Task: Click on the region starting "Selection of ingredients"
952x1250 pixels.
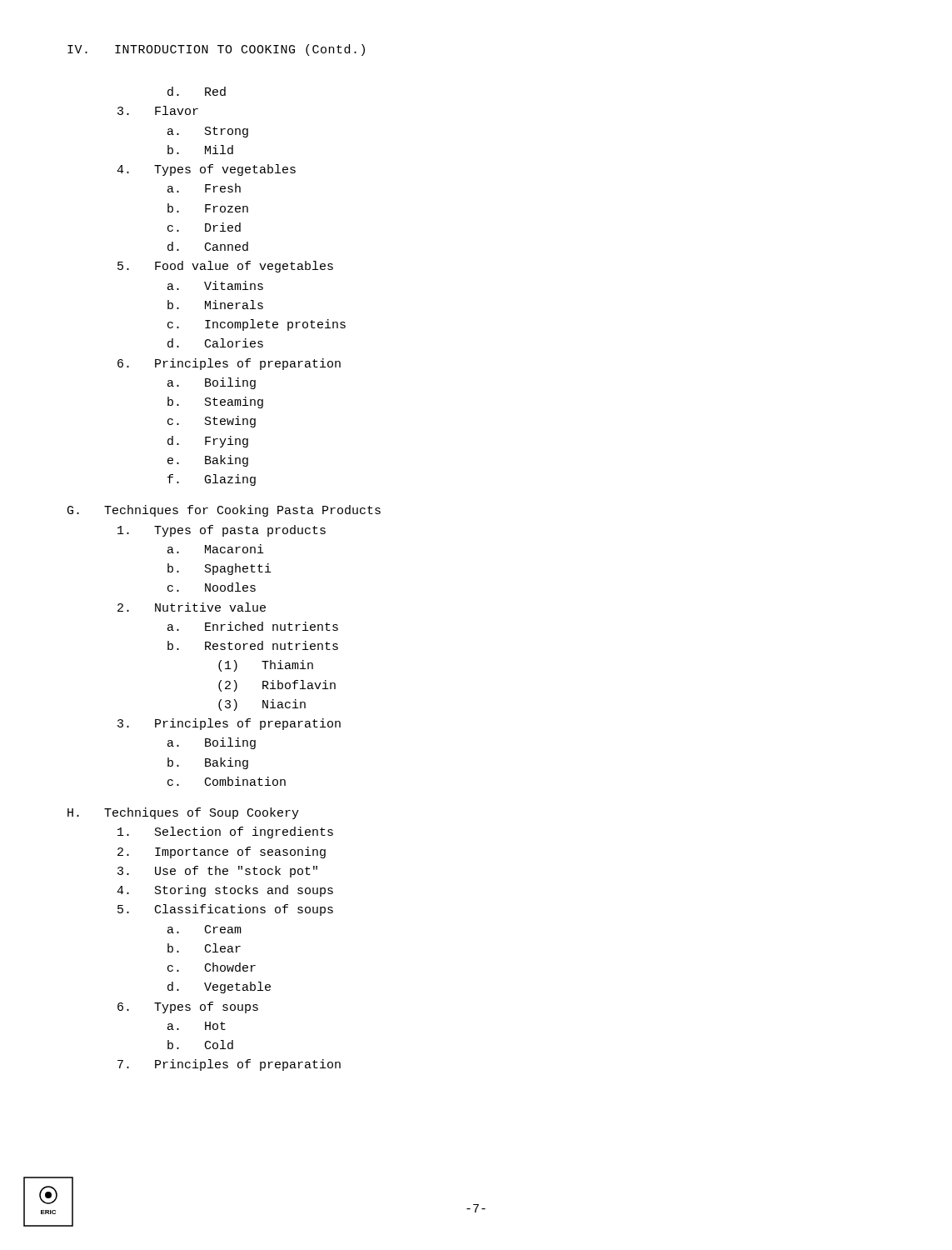Action: [x=225, y=833]
